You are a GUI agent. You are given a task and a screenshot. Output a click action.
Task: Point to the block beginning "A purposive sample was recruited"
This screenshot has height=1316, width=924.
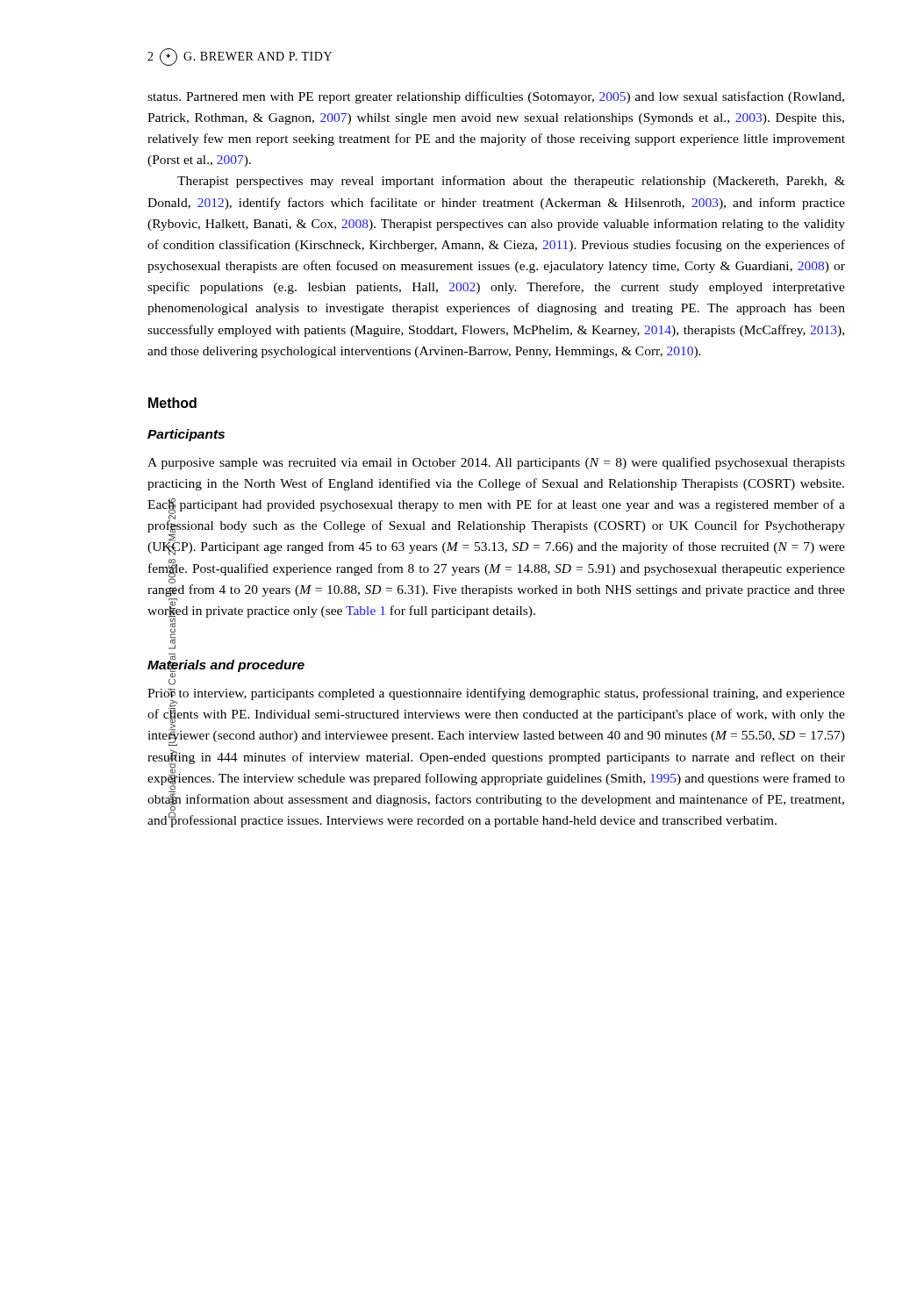[x=496, y=536]
